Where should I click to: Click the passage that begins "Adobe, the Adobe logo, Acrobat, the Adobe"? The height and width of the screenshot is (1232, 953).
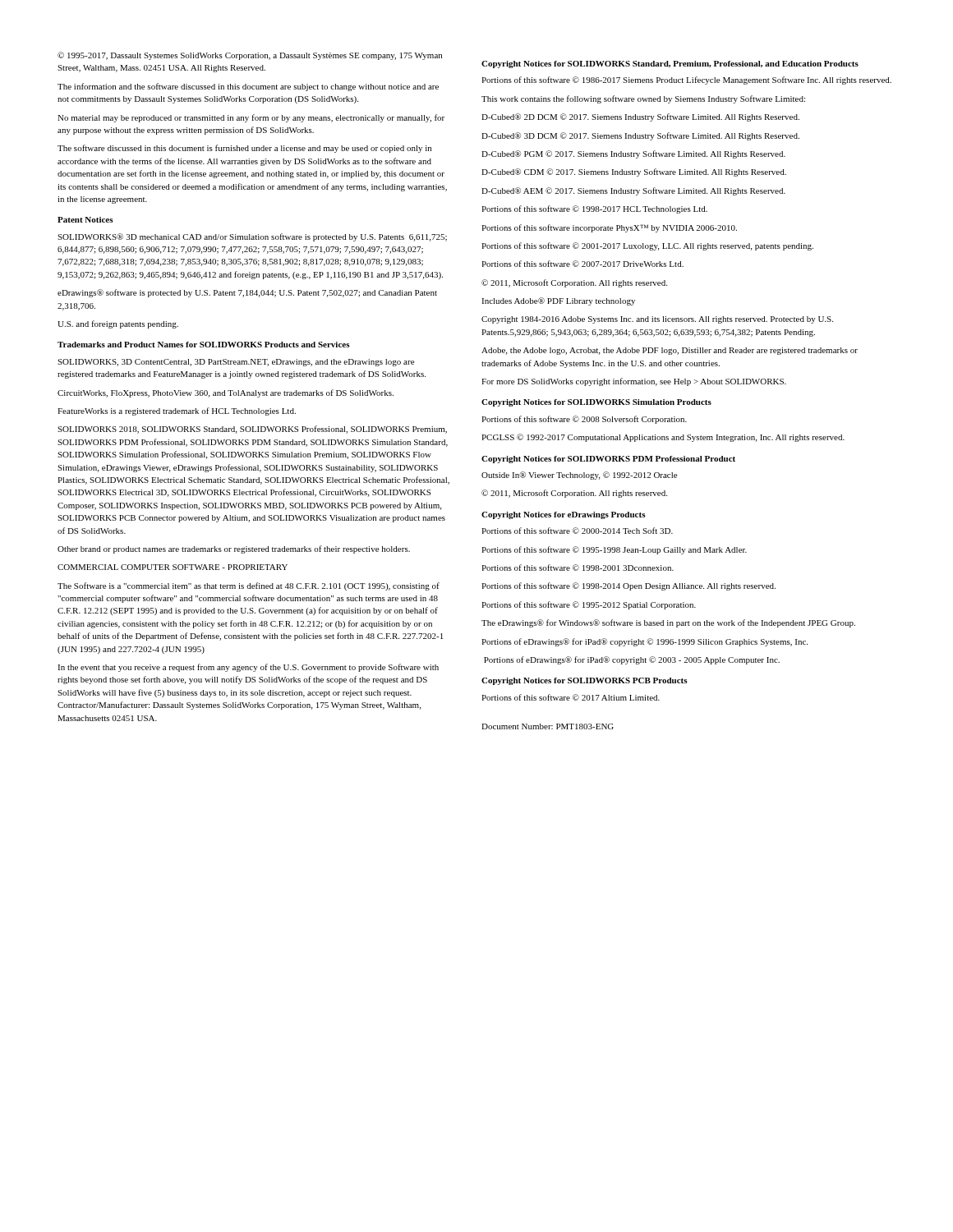[688, 357]
